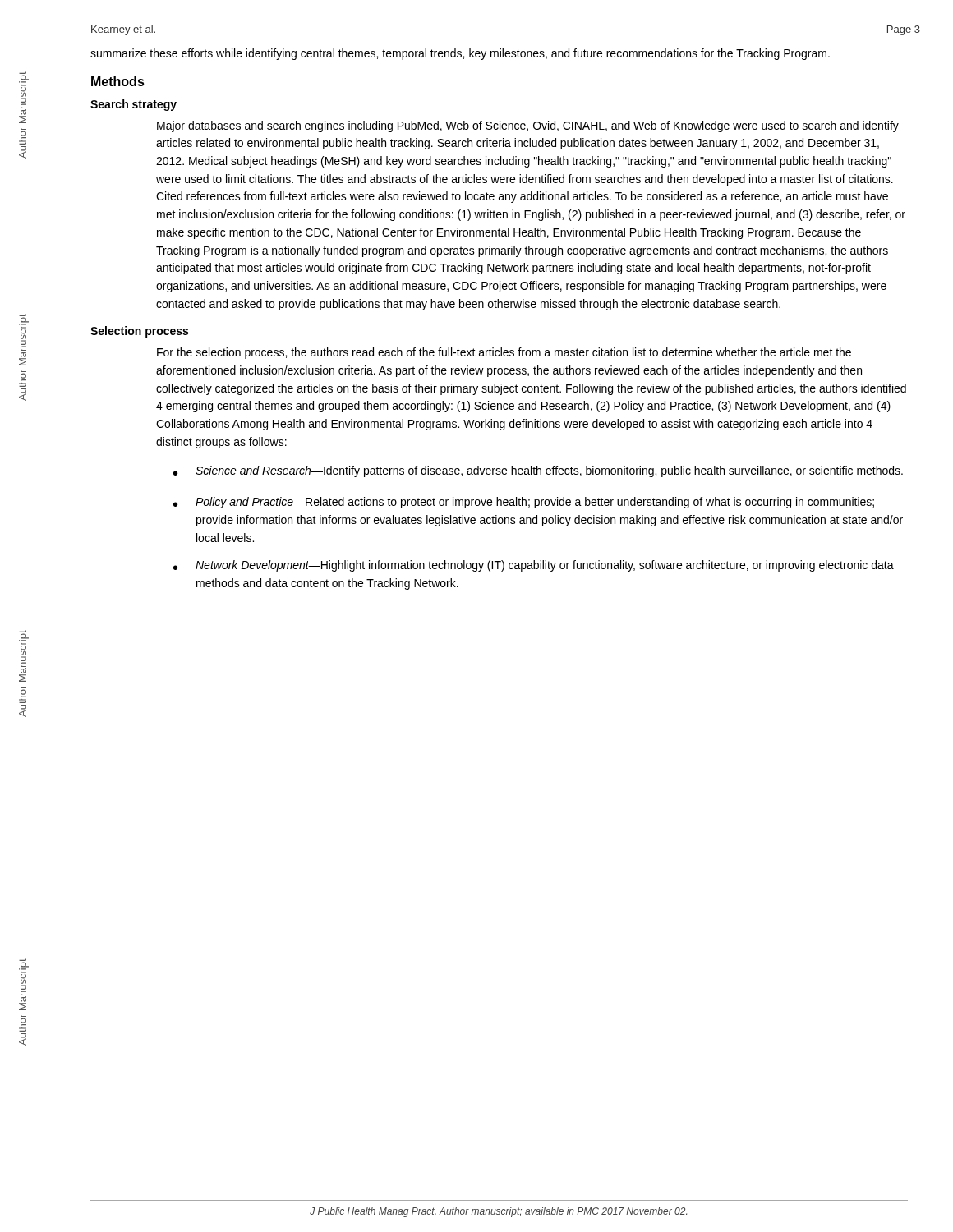The height and width of the screenshot is (1232, 953).
Task: Find the section header that reads "Search strategy"
Action: [134, 104]
